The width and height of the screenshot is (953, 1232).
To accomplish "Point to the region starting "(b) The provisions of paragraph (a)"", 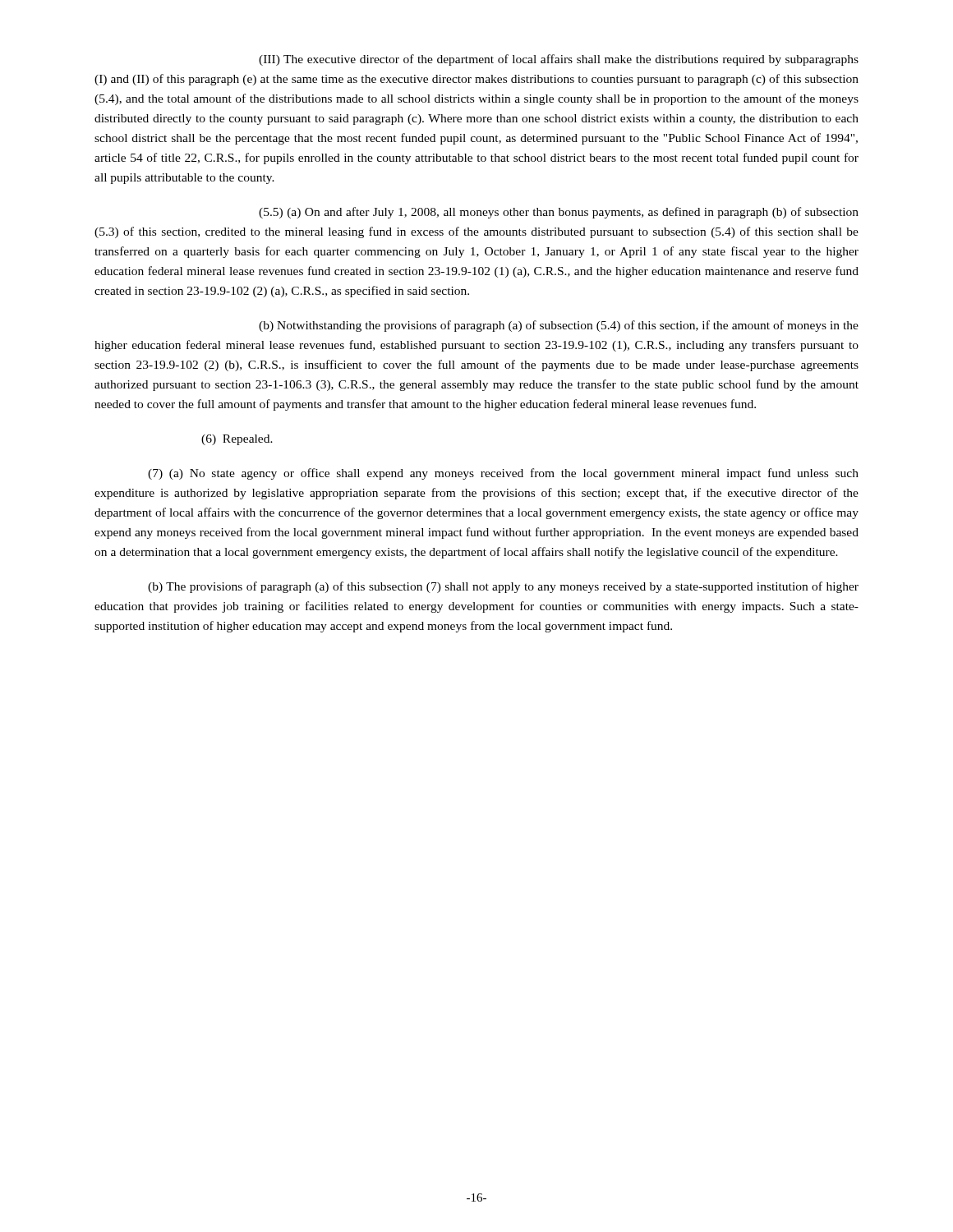I will [x=476, y=606].
